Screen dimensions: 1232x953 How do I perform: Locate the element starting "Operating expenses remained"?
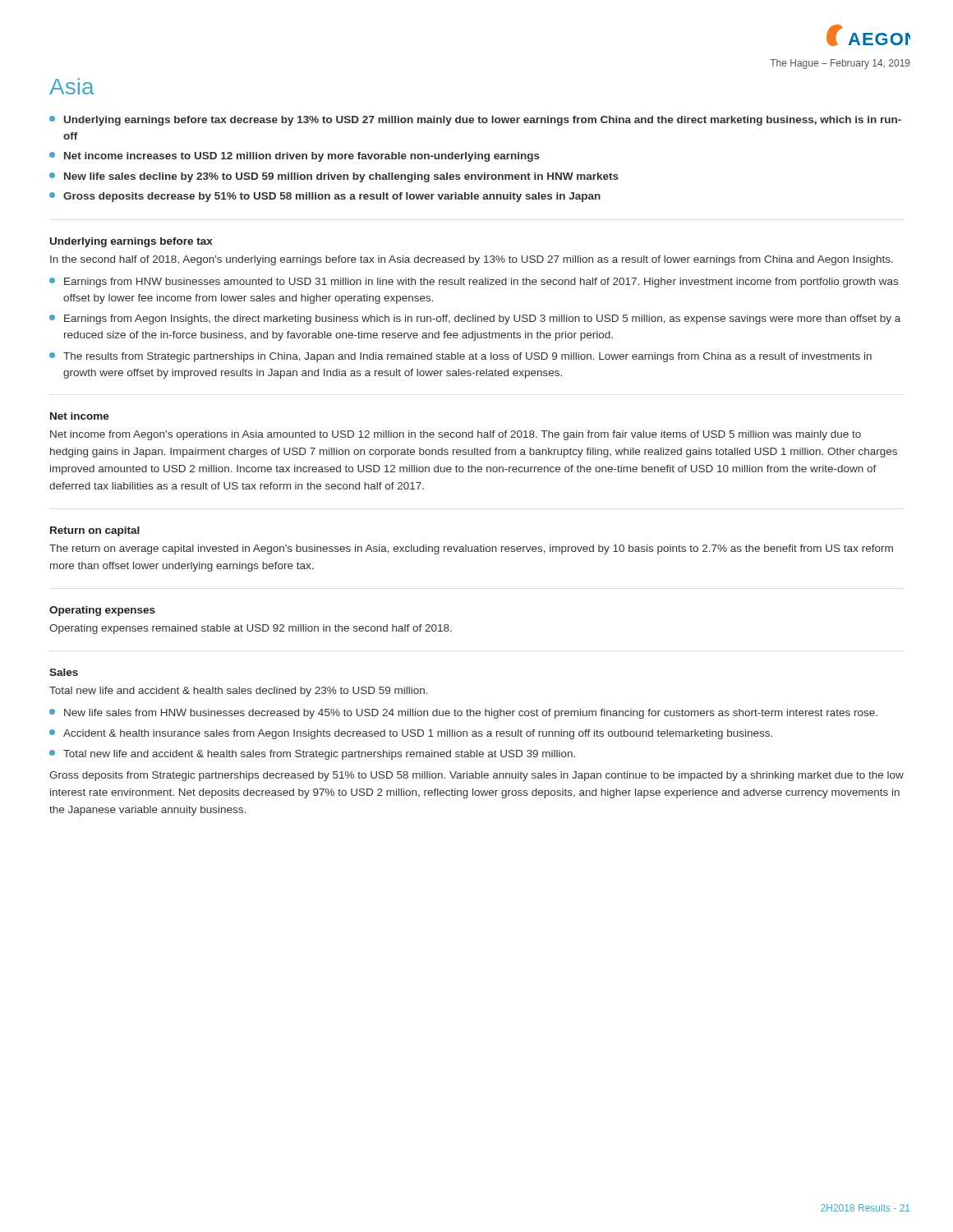pos(251,628)
